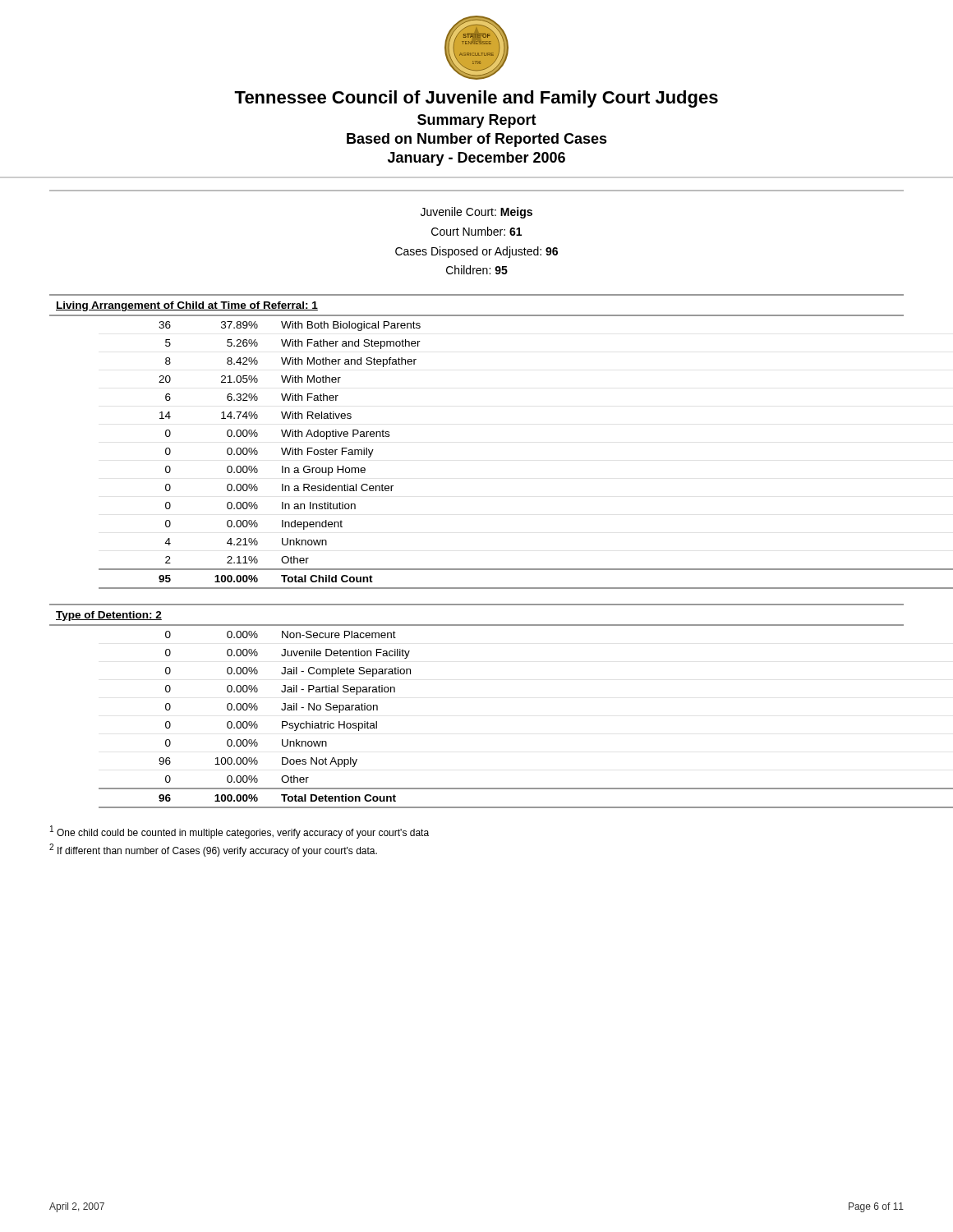Screen dimensions: 1232x953
Task: Find the passage starting "Type of Detention: 2"
Action: coord(109,615)
